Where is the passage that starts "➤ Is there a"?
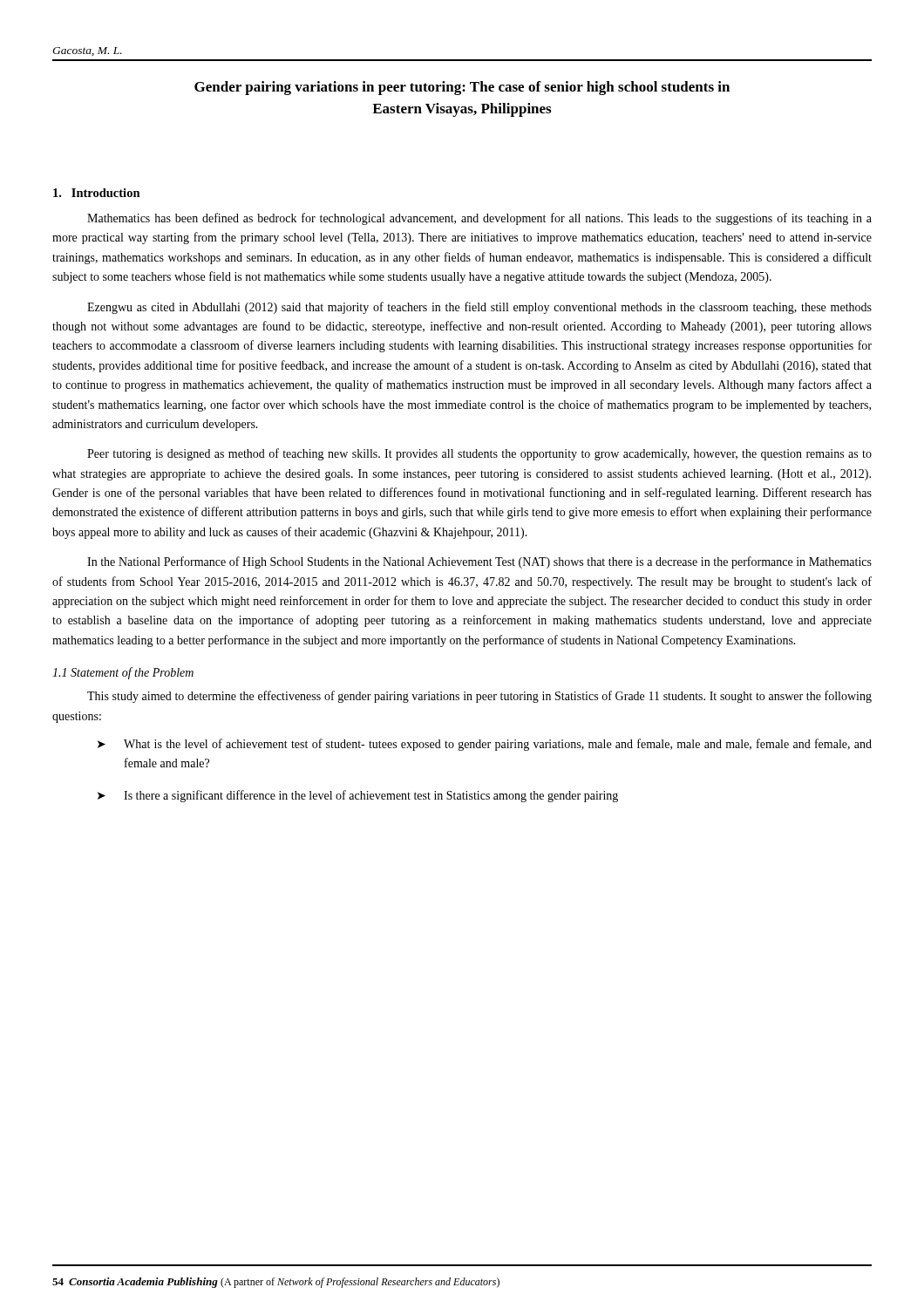 coord(471,796)
